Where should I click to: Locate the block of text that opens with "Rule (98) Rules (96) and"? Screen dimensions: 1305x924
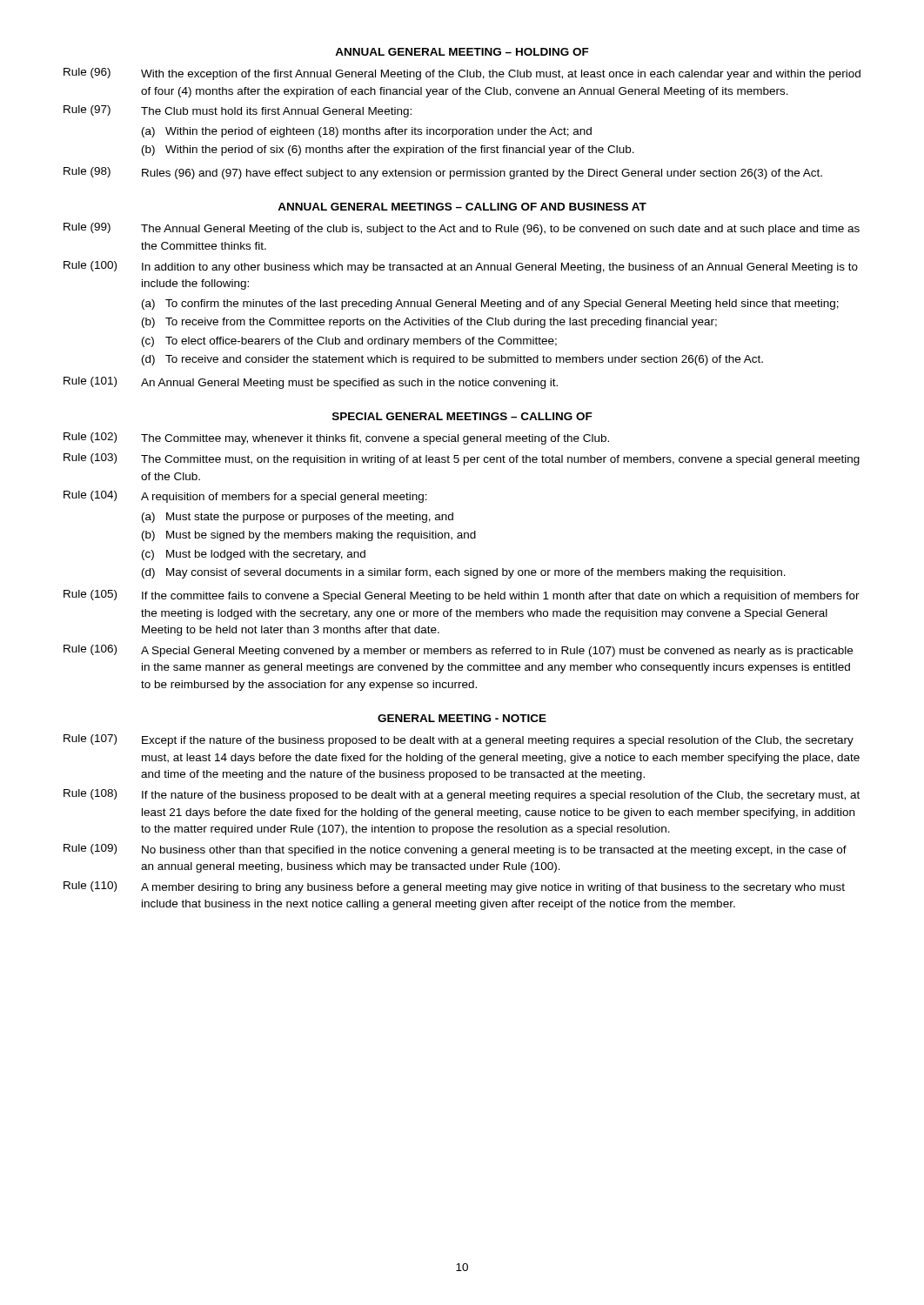coord(462,173)
